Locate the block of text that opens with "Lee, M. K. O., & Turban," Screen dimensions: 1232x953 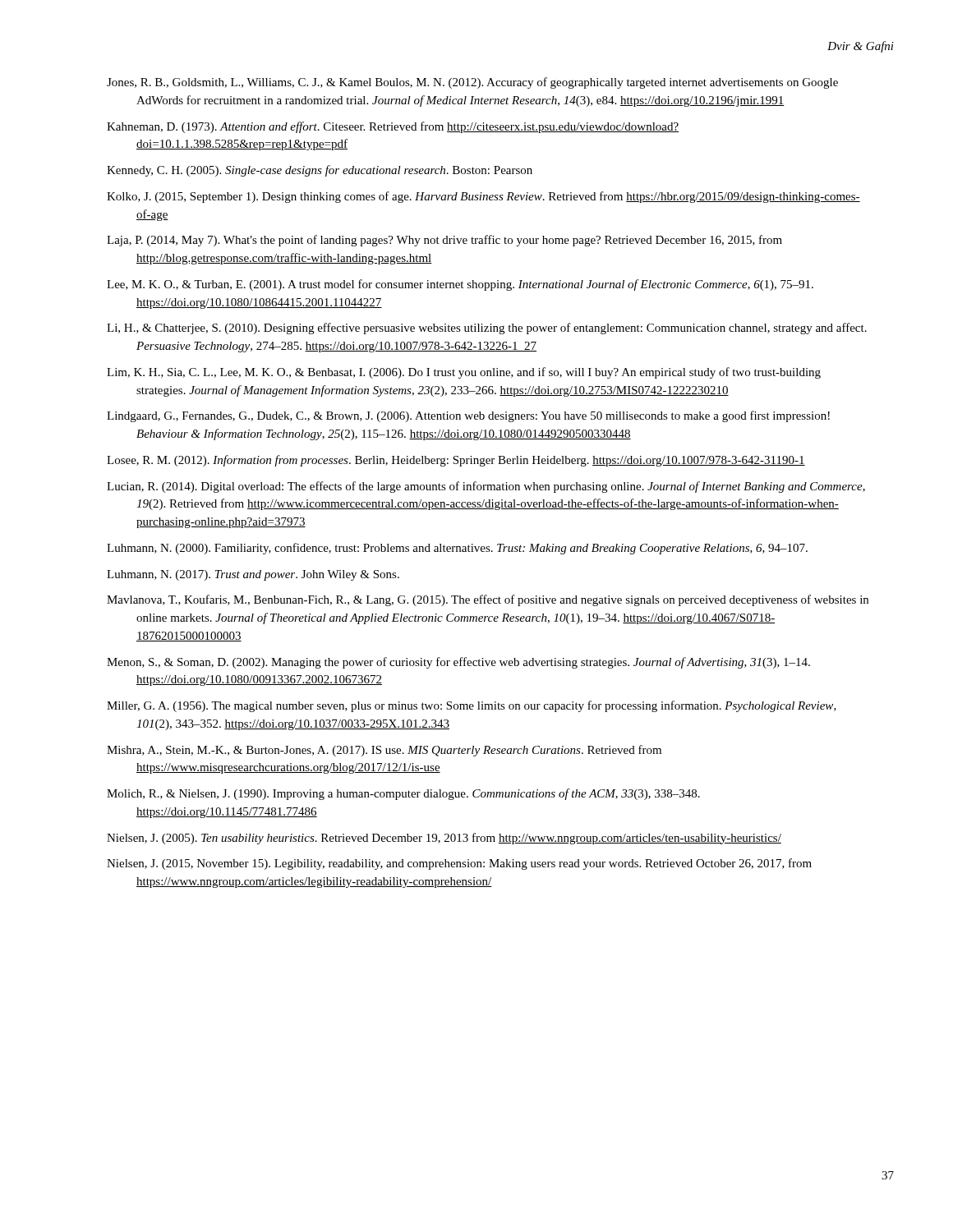[460, 293]
